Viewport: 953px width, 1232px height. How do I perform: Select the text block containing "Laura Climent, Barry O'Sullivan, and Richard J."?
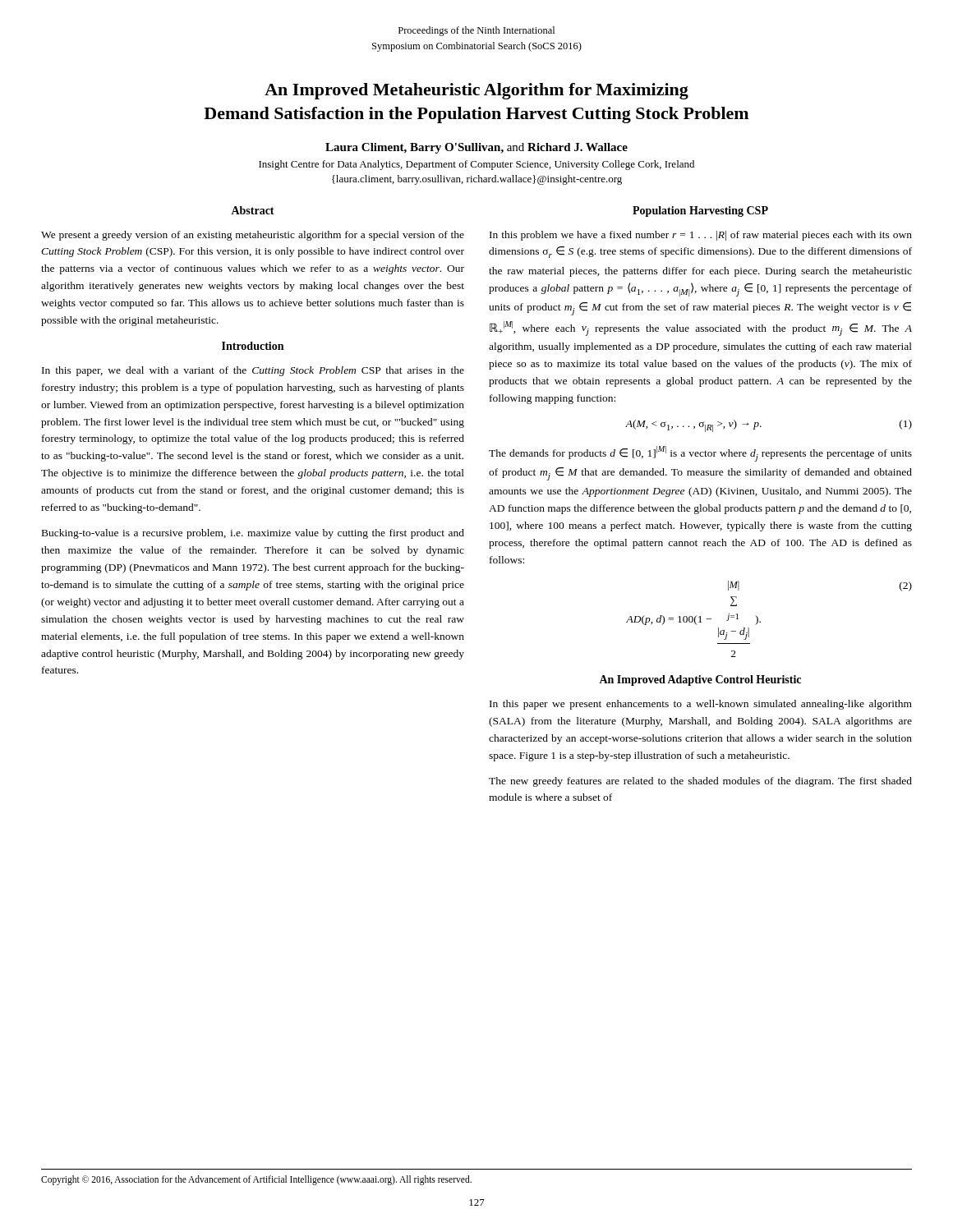tap(476, 147)
